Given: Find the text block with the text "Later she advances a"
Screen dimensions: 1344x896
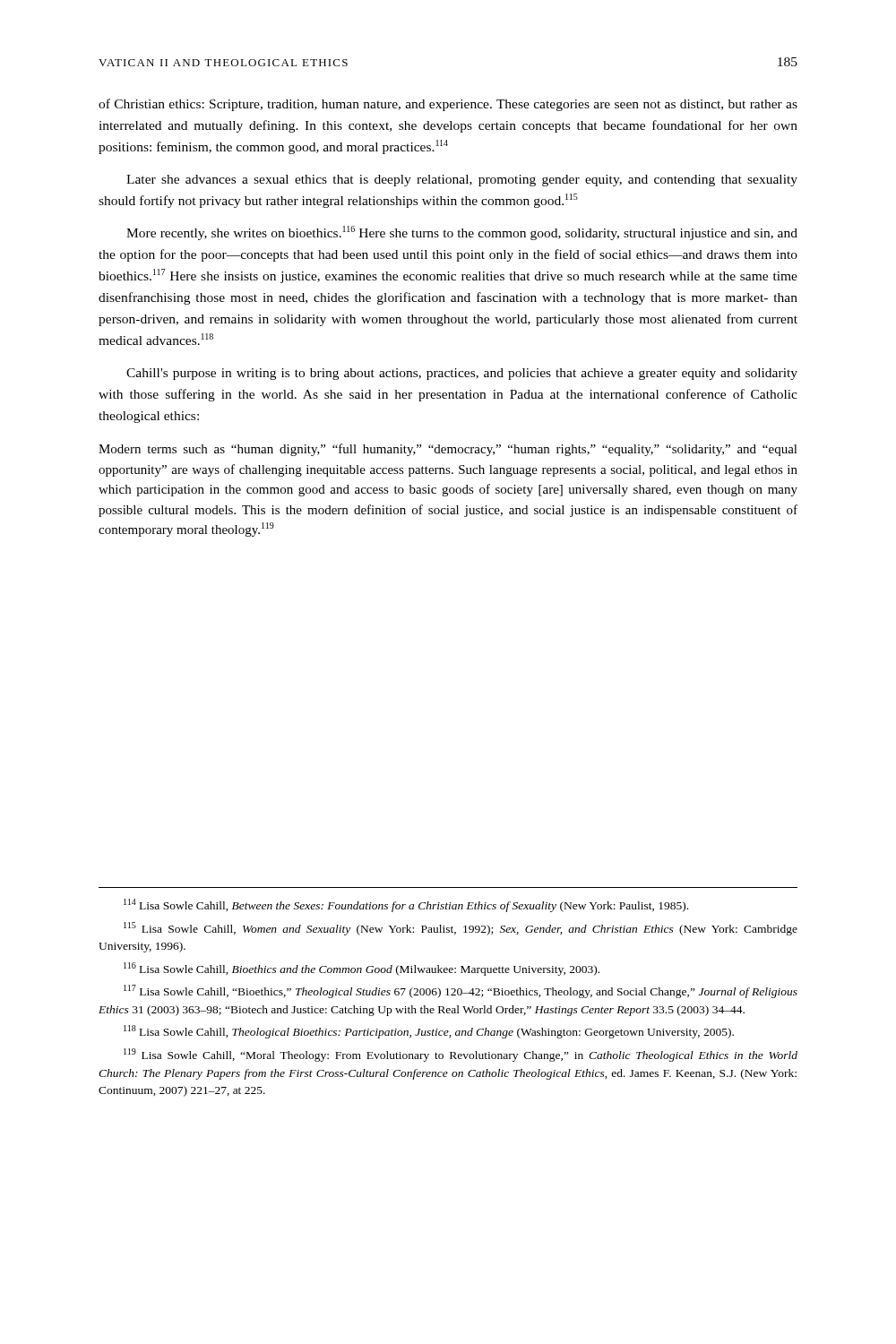Looking at the screenshot, I should pyautogui.click(x=448, y=190).
